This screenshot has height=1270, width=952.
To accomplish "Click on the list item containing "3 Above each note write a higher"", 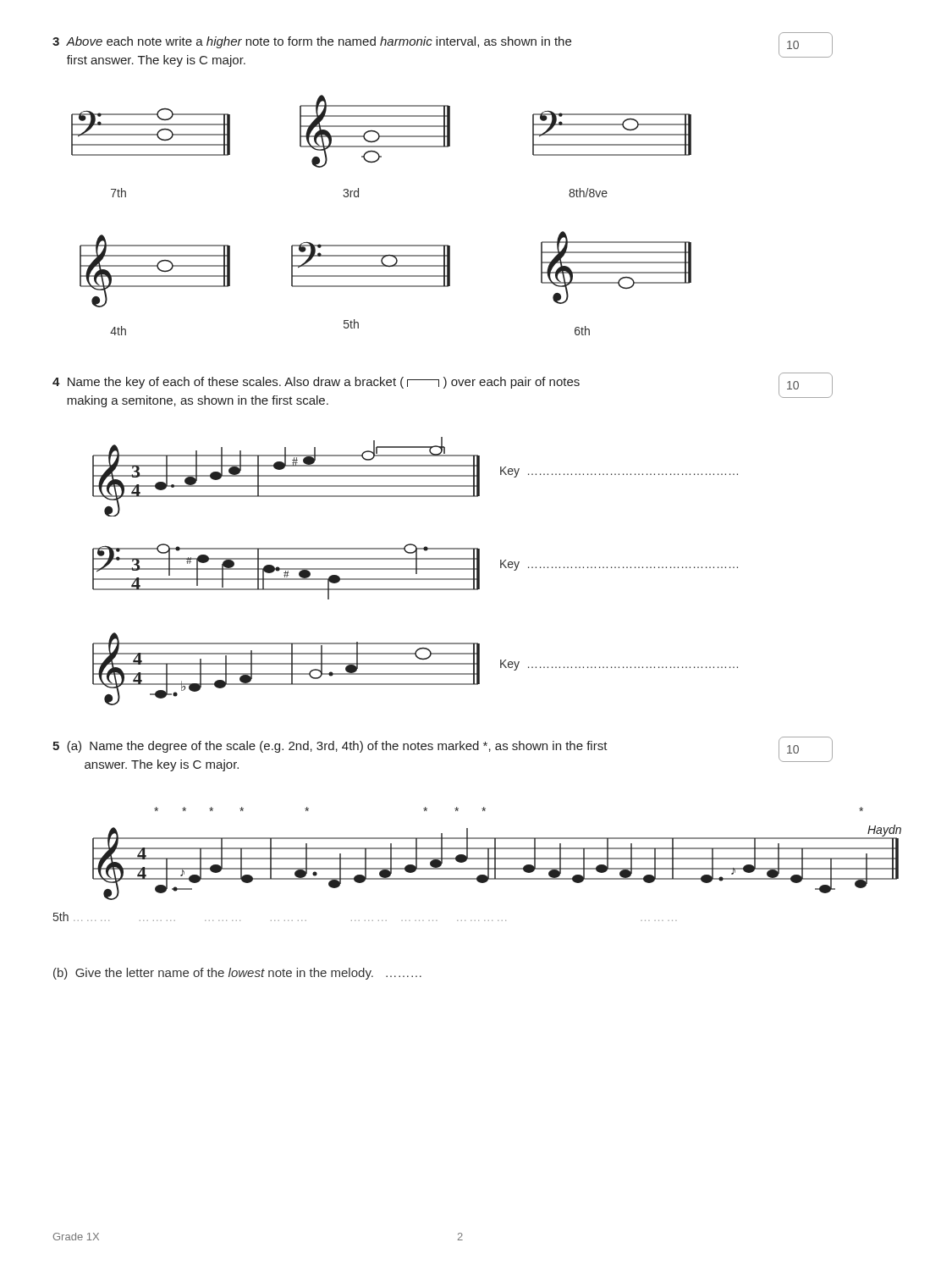I will [x=312, y=50].
